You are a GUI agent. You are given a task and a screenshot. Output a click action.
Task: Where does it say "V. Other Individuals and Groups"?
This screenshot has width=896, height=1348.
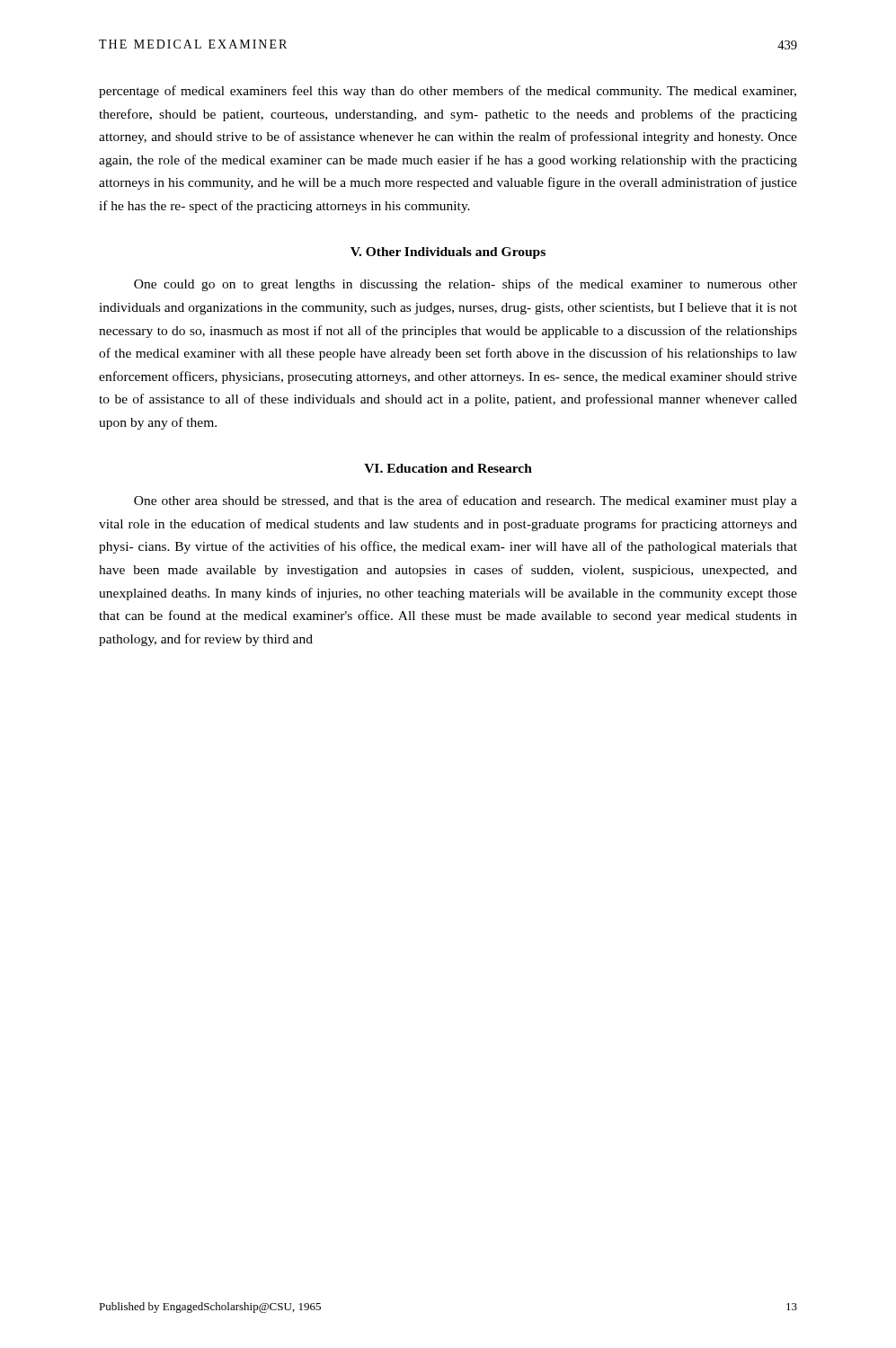448,251
